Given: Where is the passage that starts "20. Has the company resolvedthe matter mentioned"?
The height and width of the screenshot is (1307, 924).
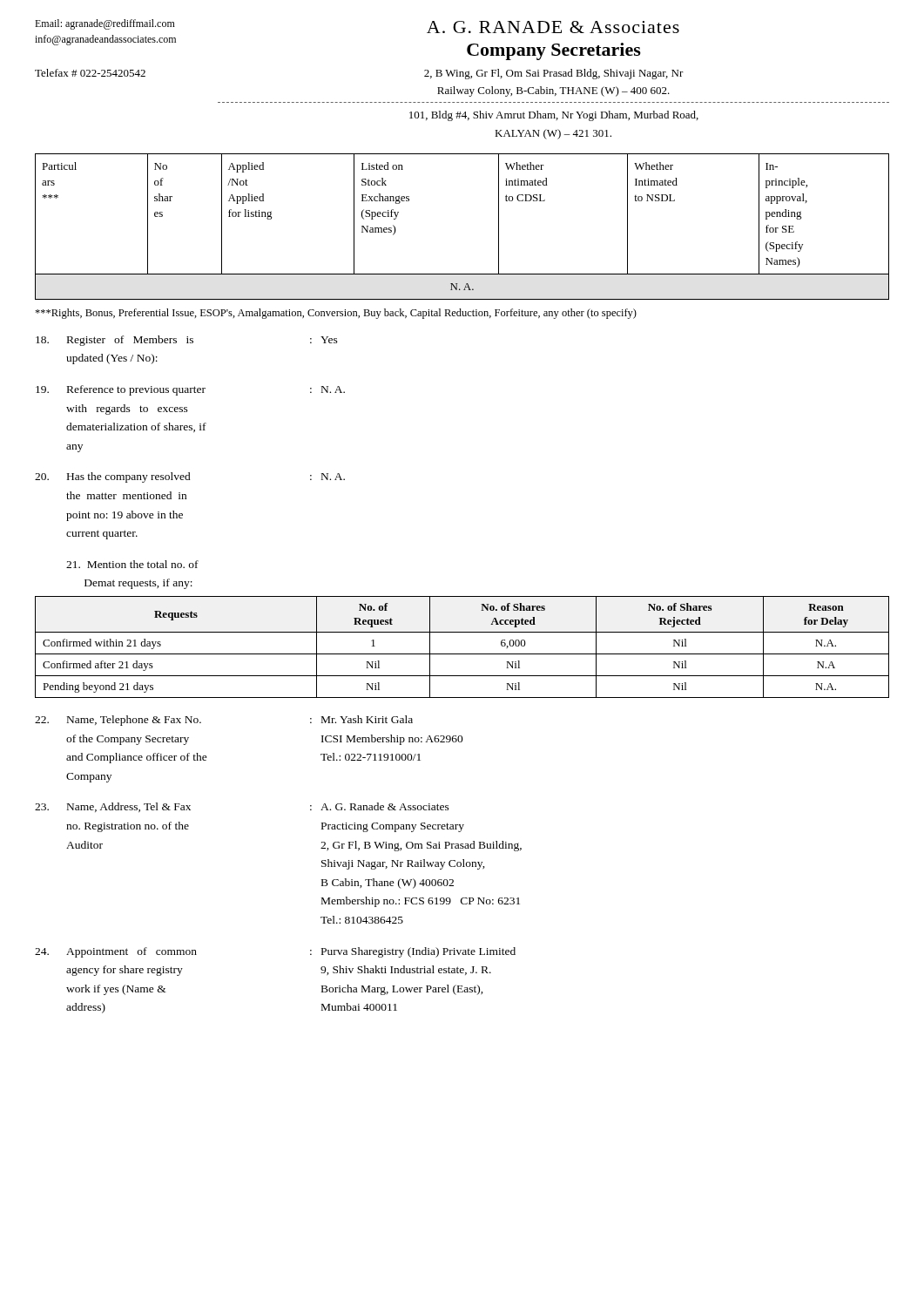Looking at the screenshot, I should [x=190, y=477].
